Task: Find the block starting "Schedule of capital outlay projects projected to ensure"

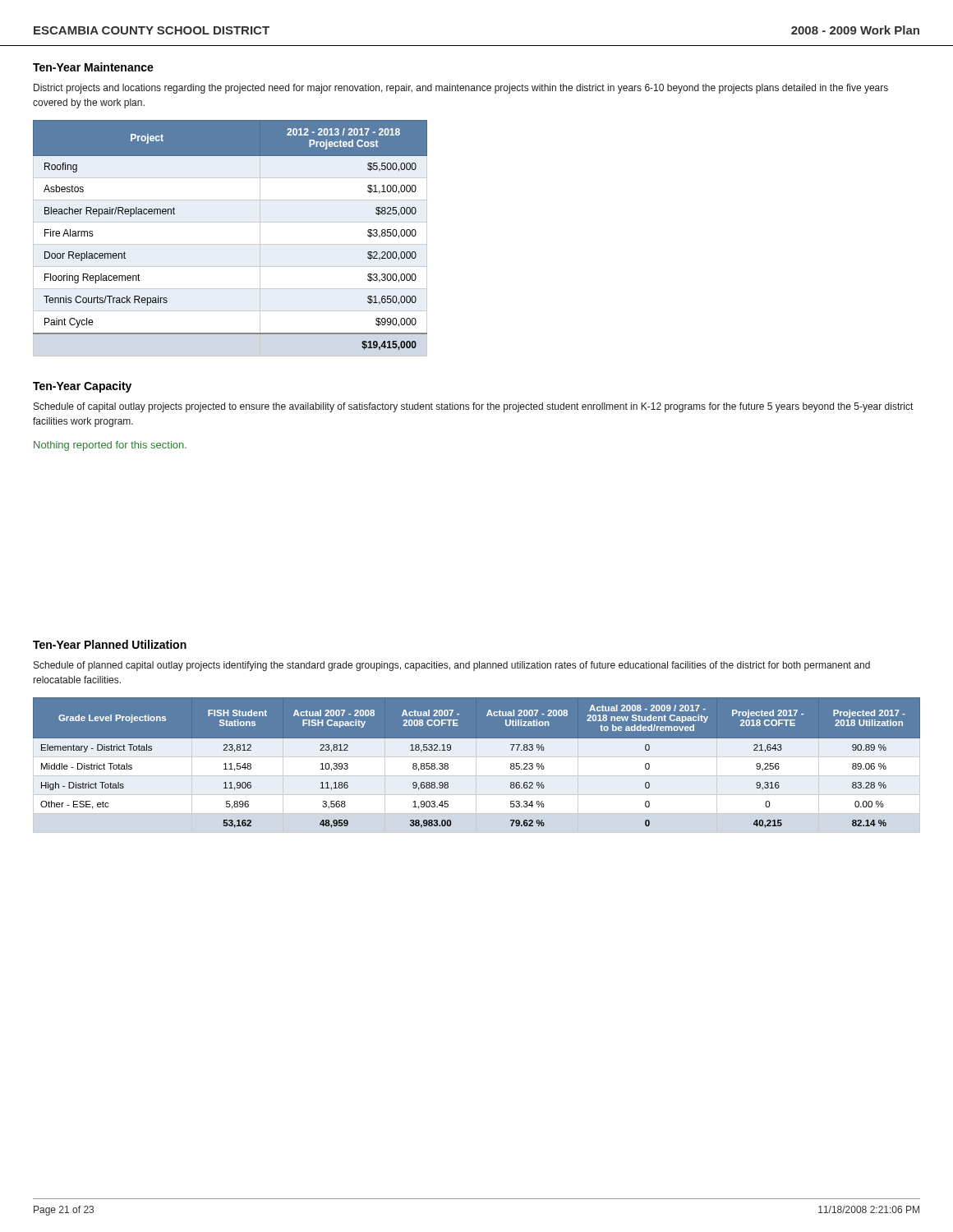Action: tap(473, 414)
